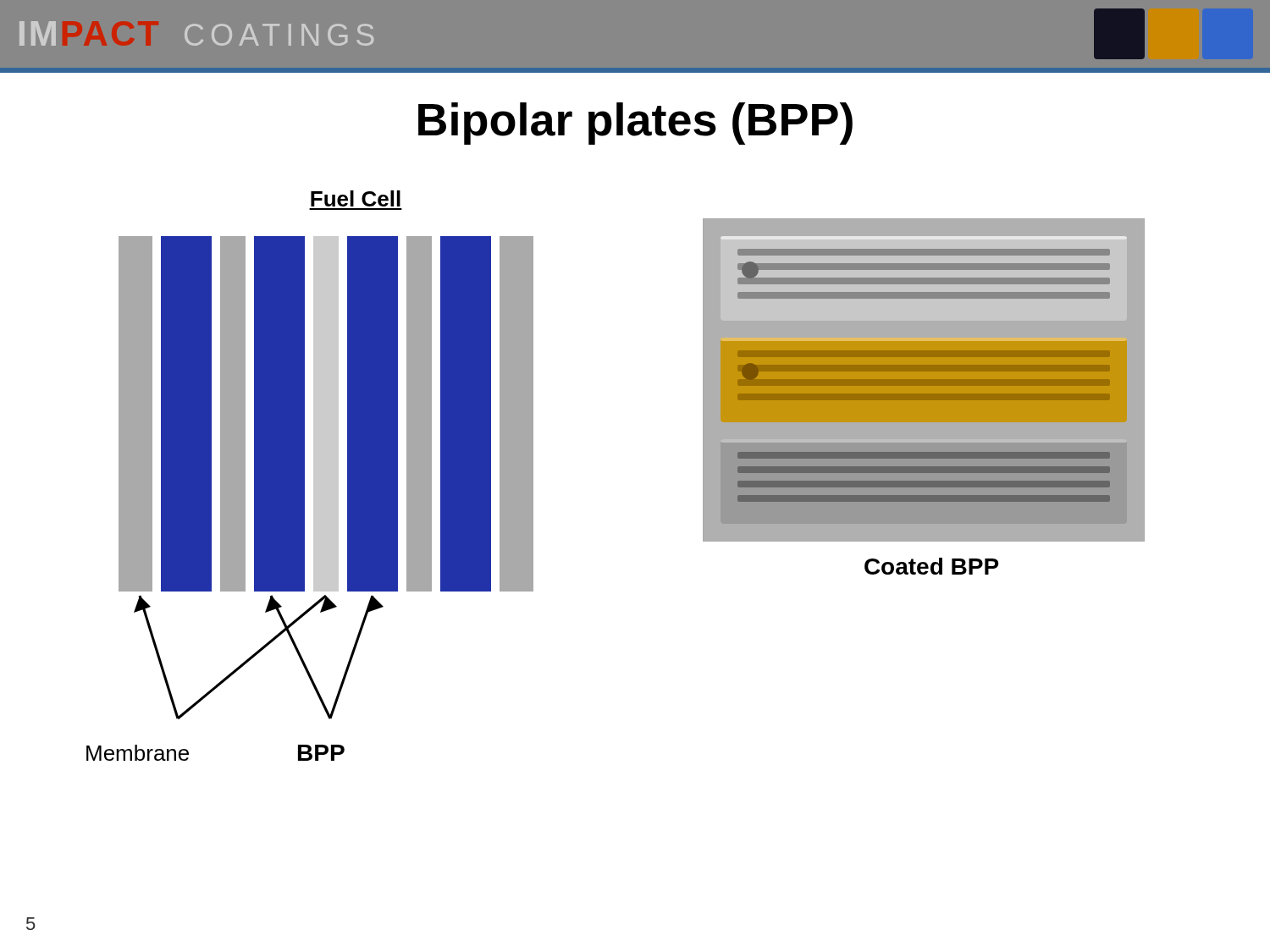Locate the engineering diagram
The height and width of the screenshot is (952, 1270).
(322, 515)
